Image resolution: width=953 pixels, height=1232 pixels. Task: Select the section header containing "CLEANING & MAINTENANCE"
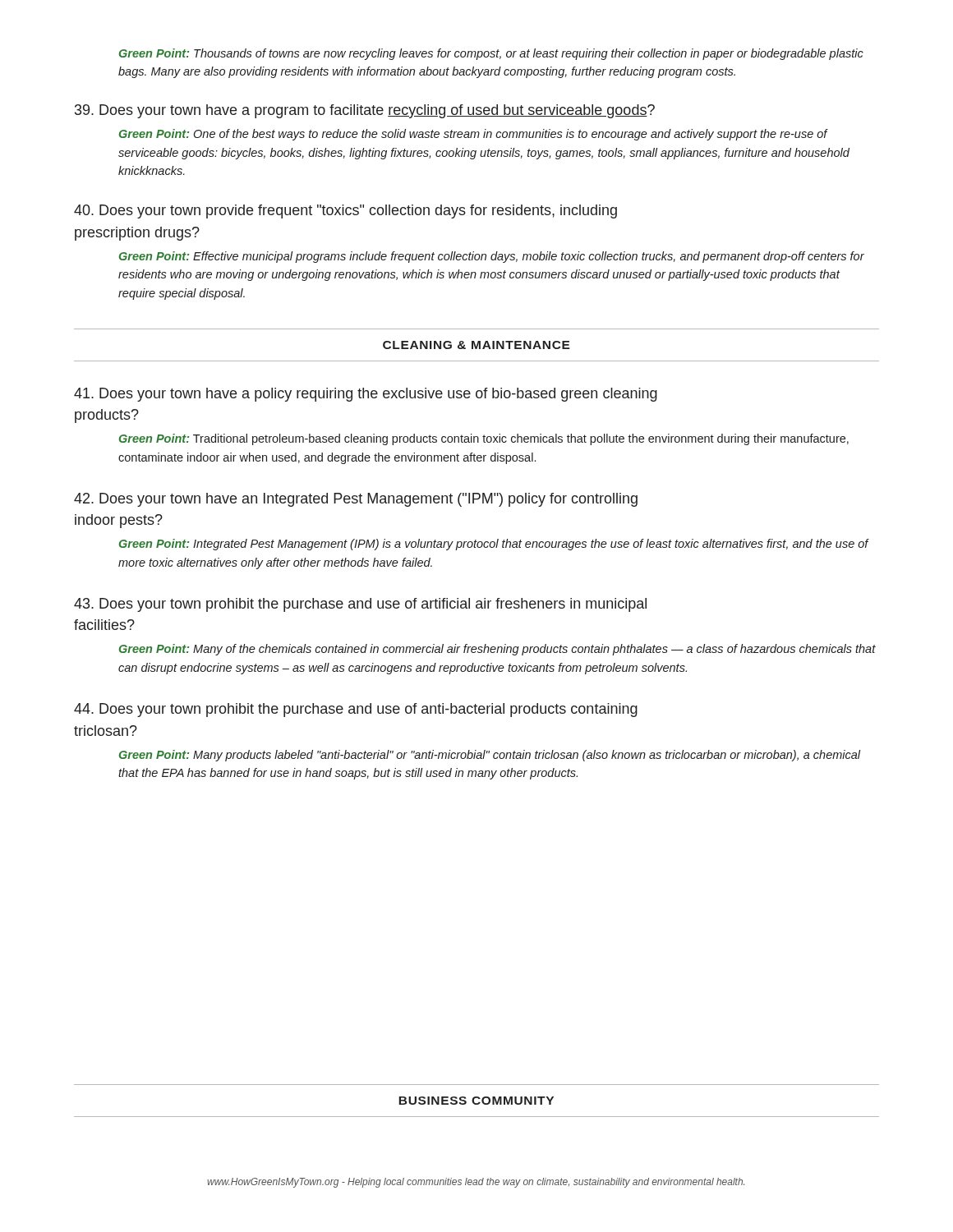click(x=476, y=345)
